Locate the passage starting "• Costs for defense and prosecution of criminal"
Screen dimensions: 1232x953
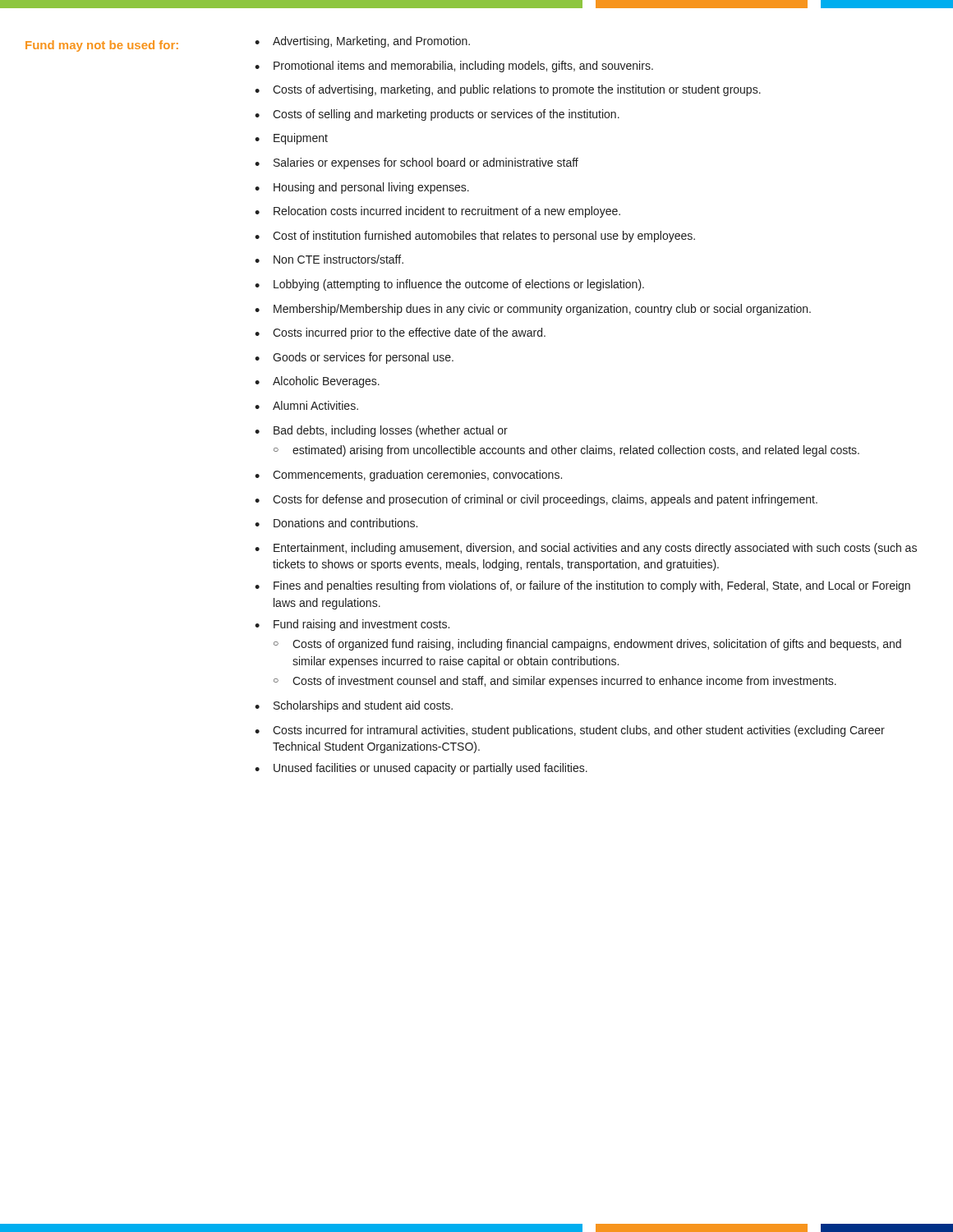pos(591,501)
